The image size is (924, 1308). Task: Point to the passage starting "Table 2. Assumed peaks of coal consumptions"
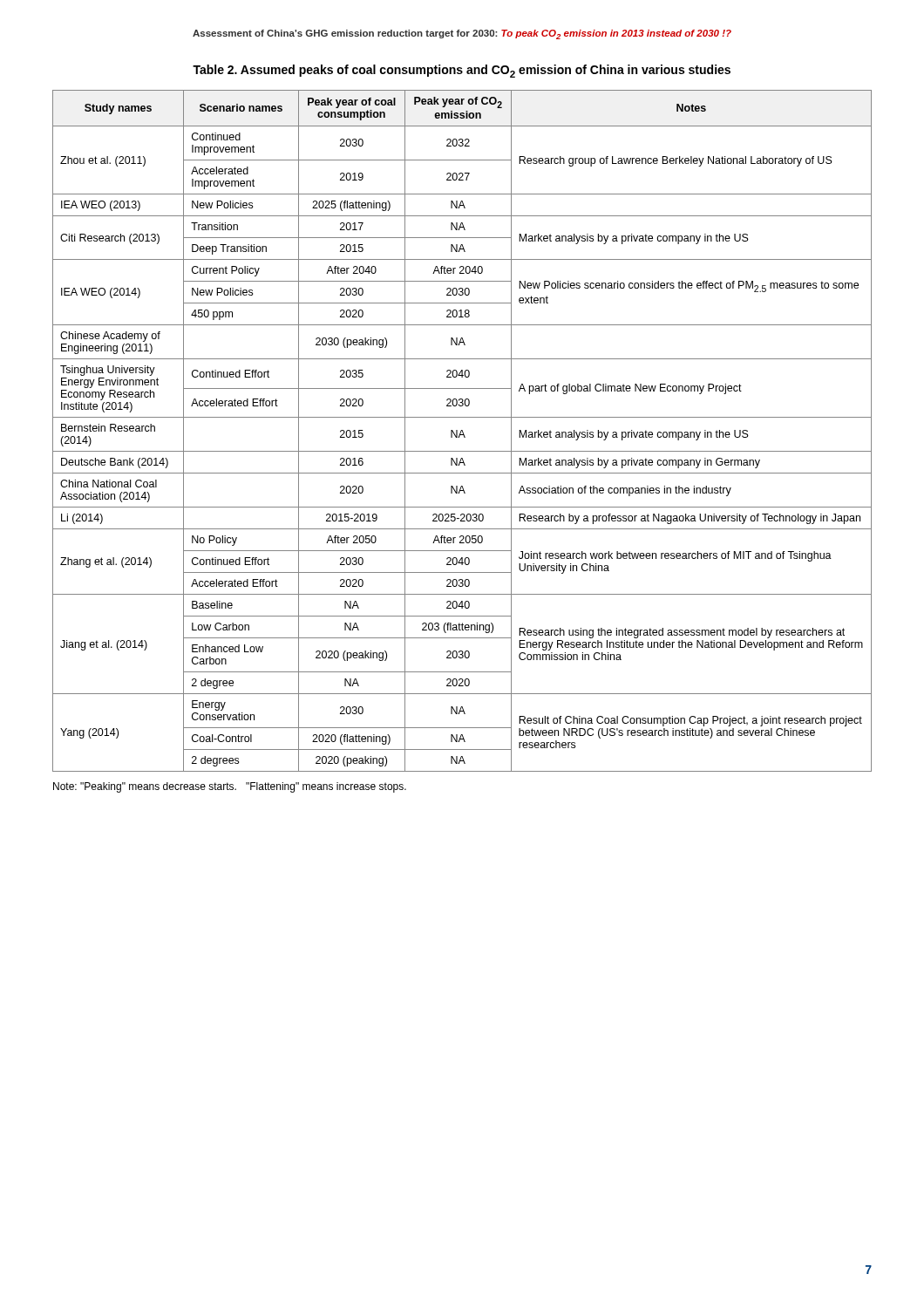click(x=462, y=71)
